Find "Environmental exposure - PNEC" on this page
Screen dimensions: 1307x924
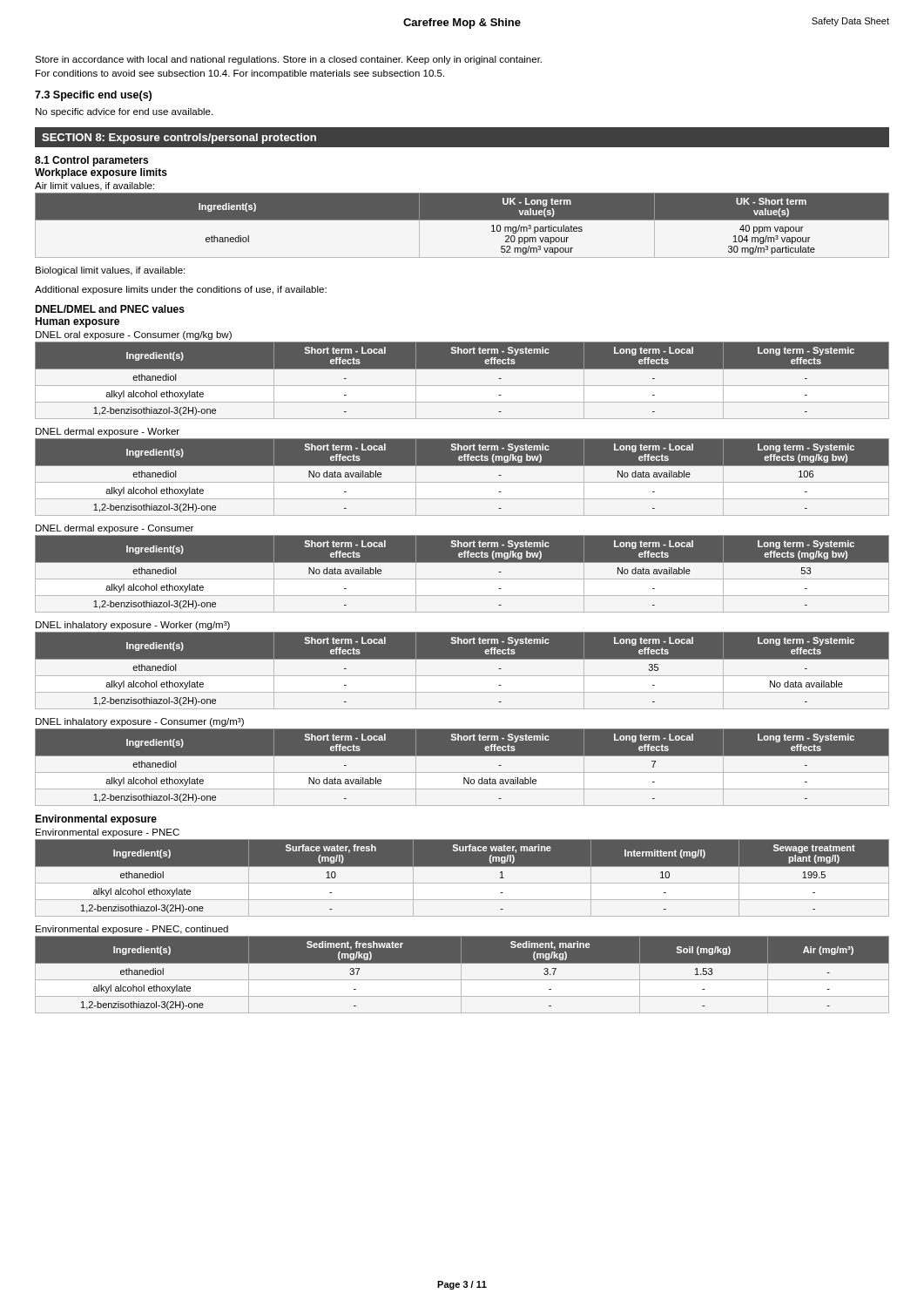point(107,832)
